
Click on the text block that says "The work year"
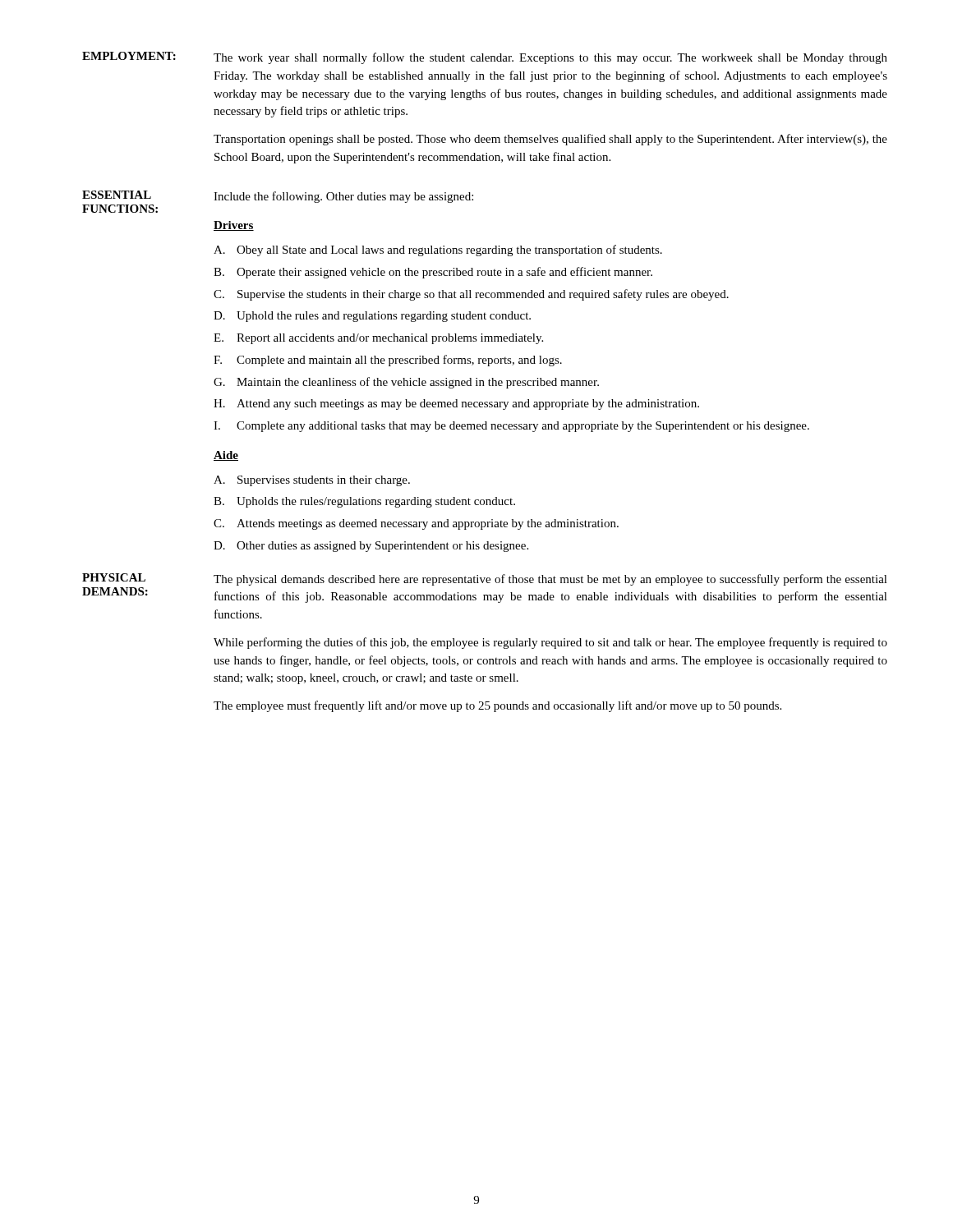click(550, 84)
